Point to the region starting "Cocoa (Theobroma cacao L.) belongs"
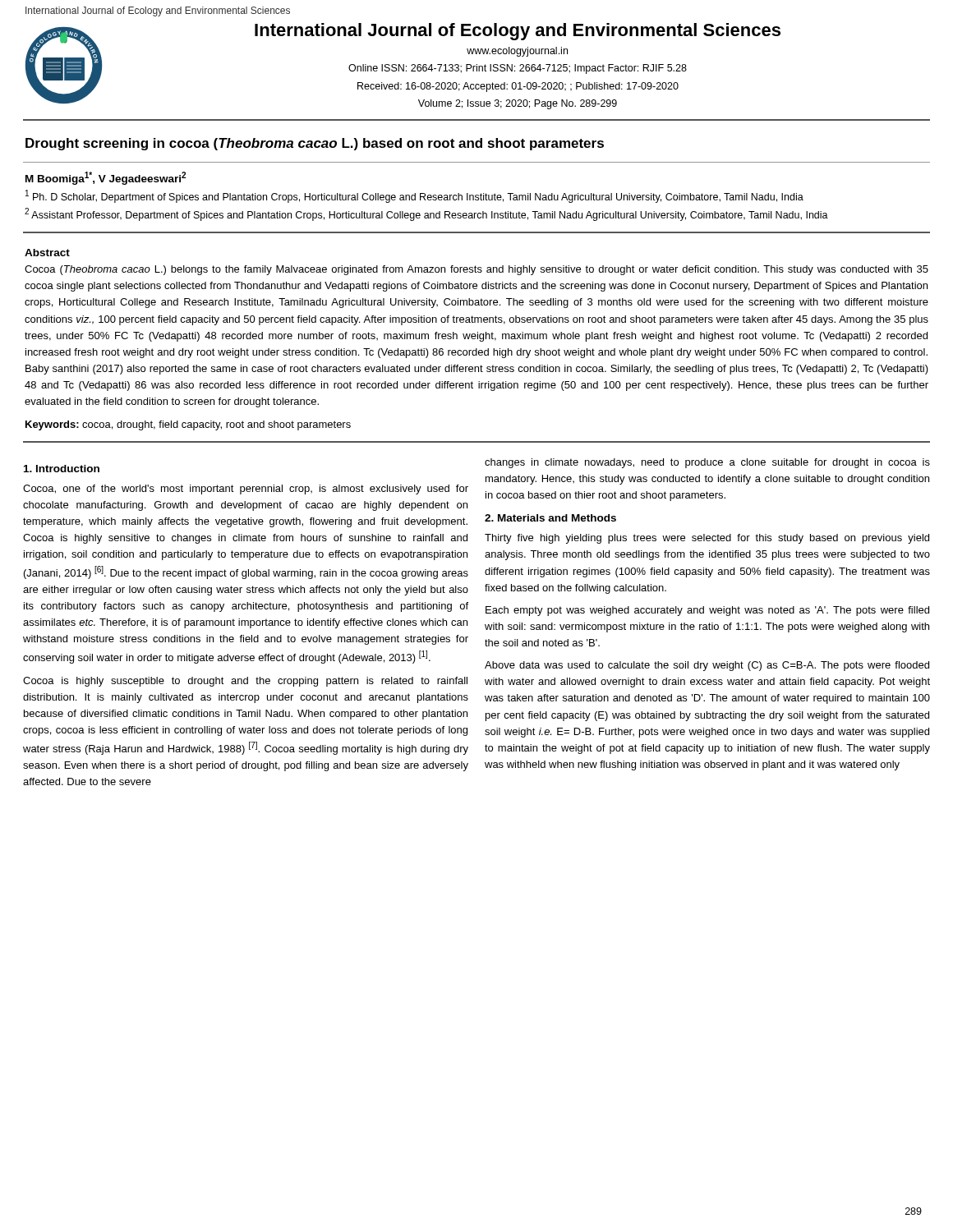The image size is (953, 1232). [476, 335]
